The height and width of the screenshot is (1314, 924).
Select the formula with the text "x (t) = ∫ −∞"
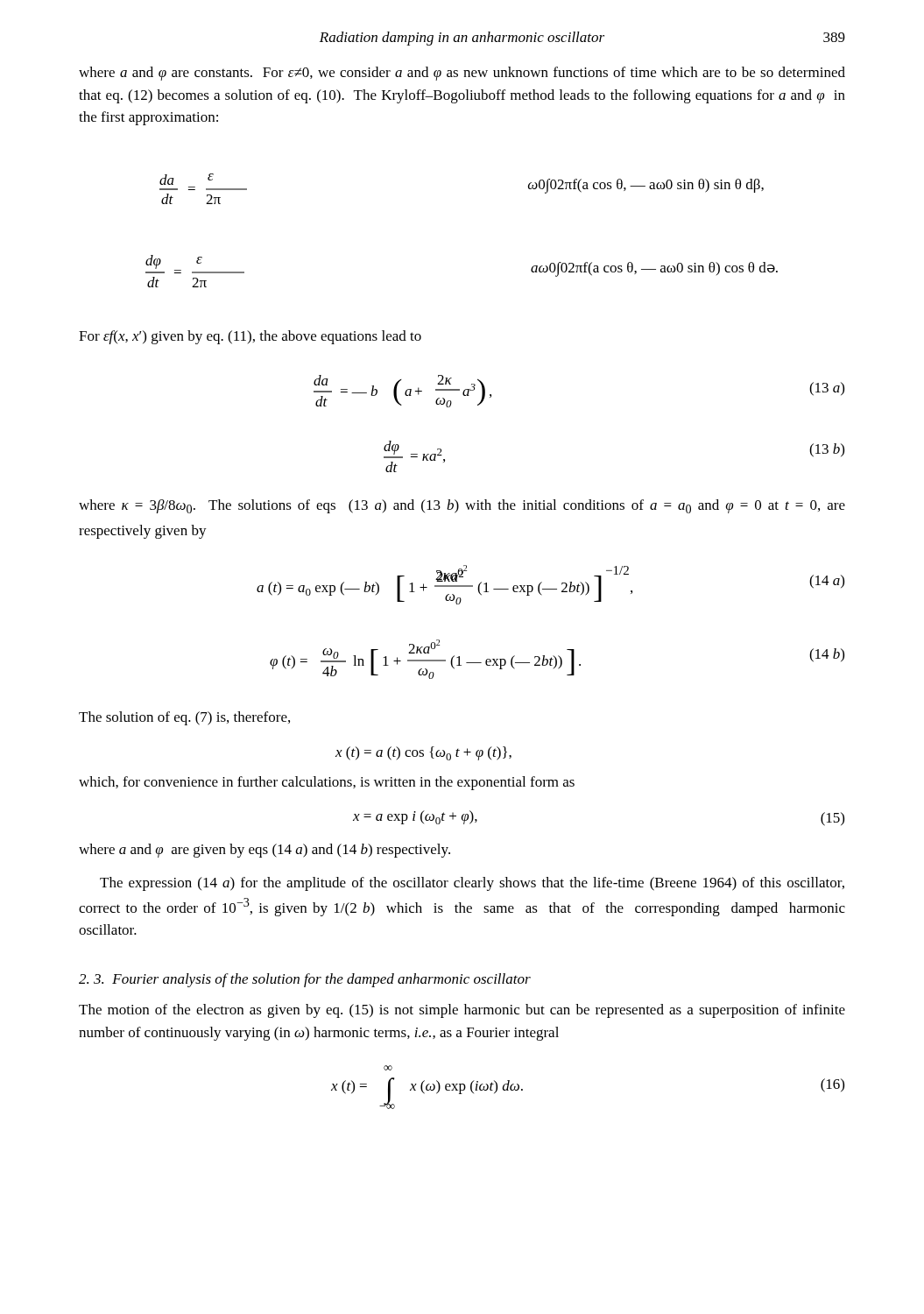pos(388,1068)
